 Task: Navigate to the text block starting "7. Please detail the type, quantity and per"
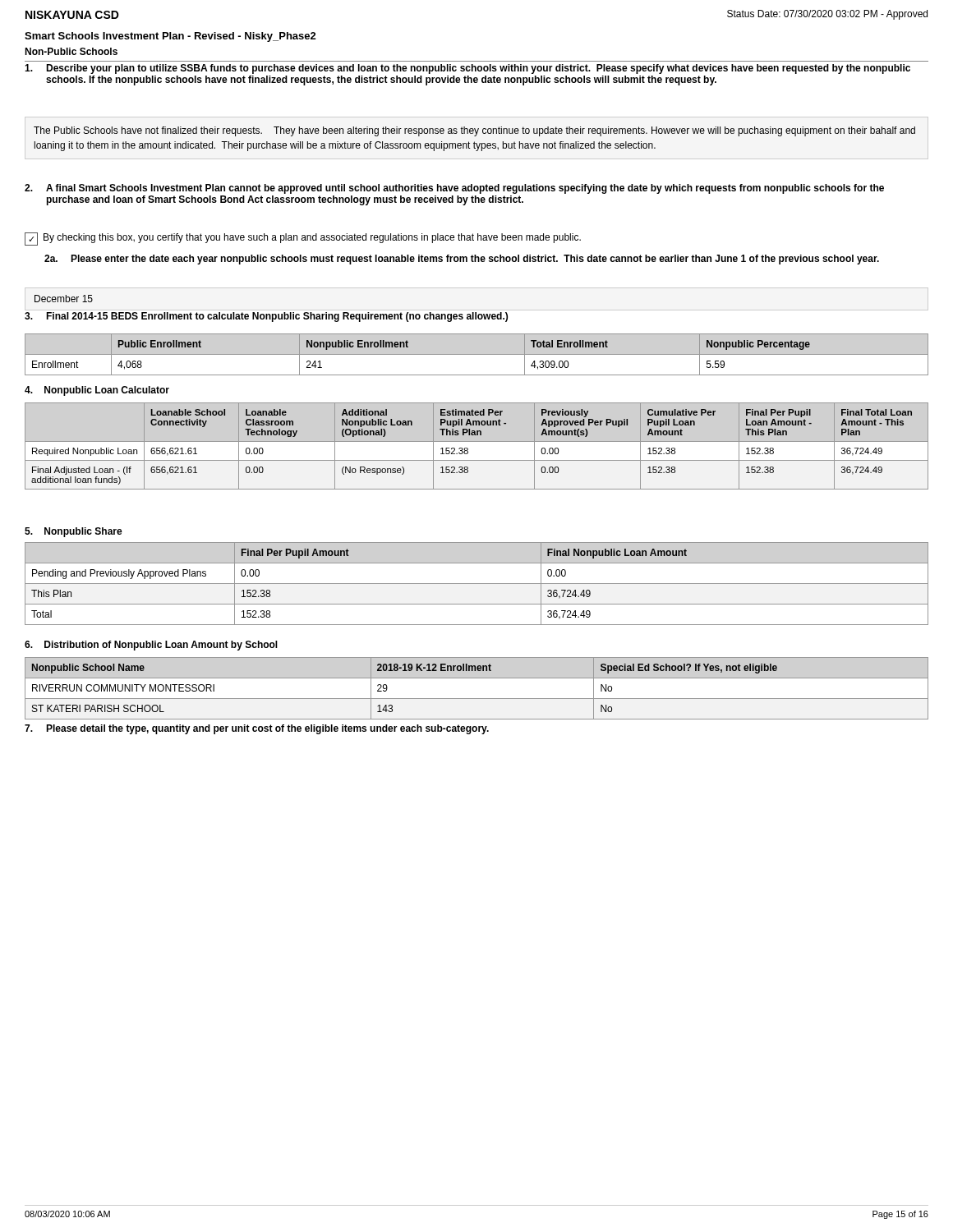pos(257,729)
